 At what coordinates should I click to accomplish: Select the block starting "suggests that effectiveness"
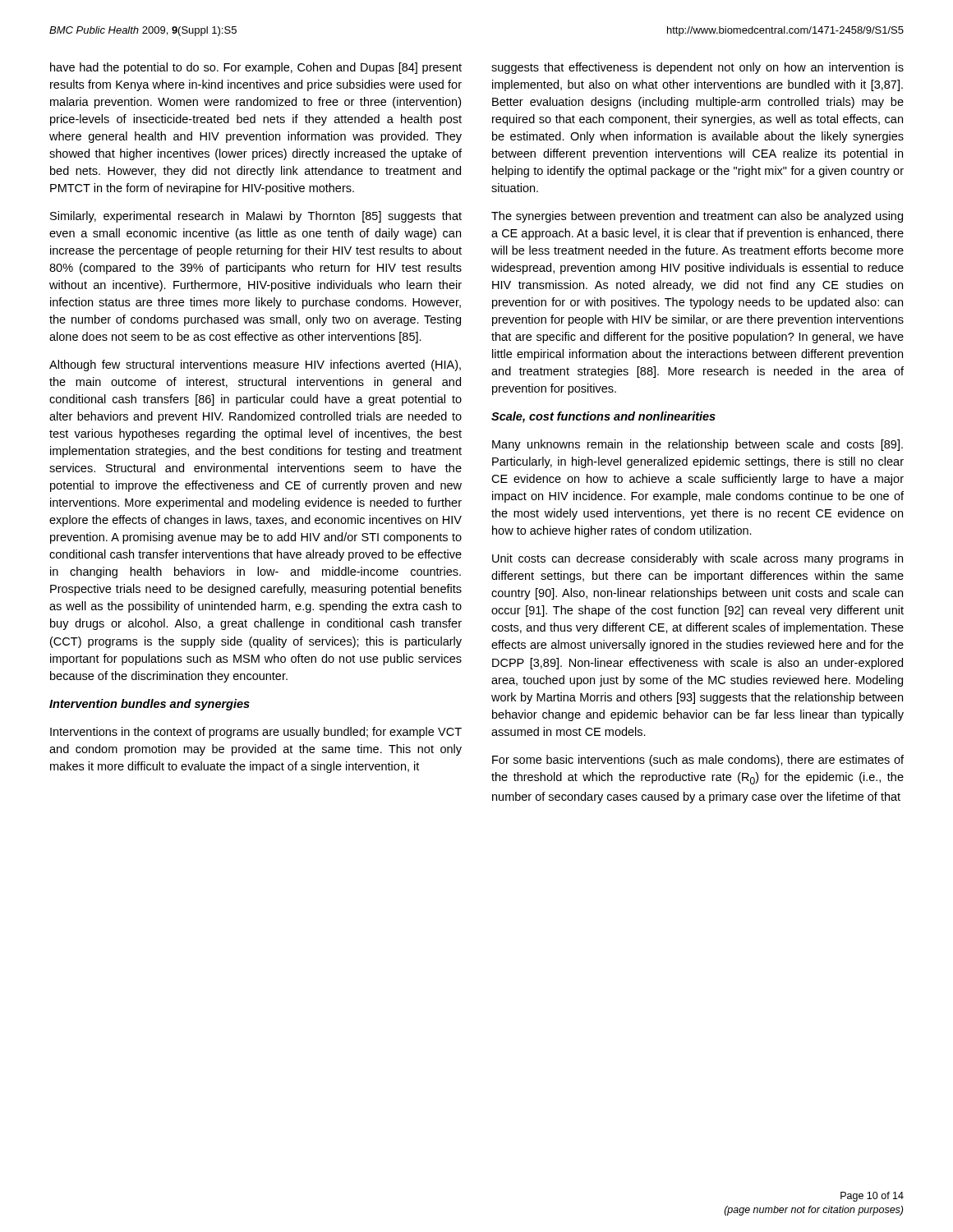click(698, 128)
